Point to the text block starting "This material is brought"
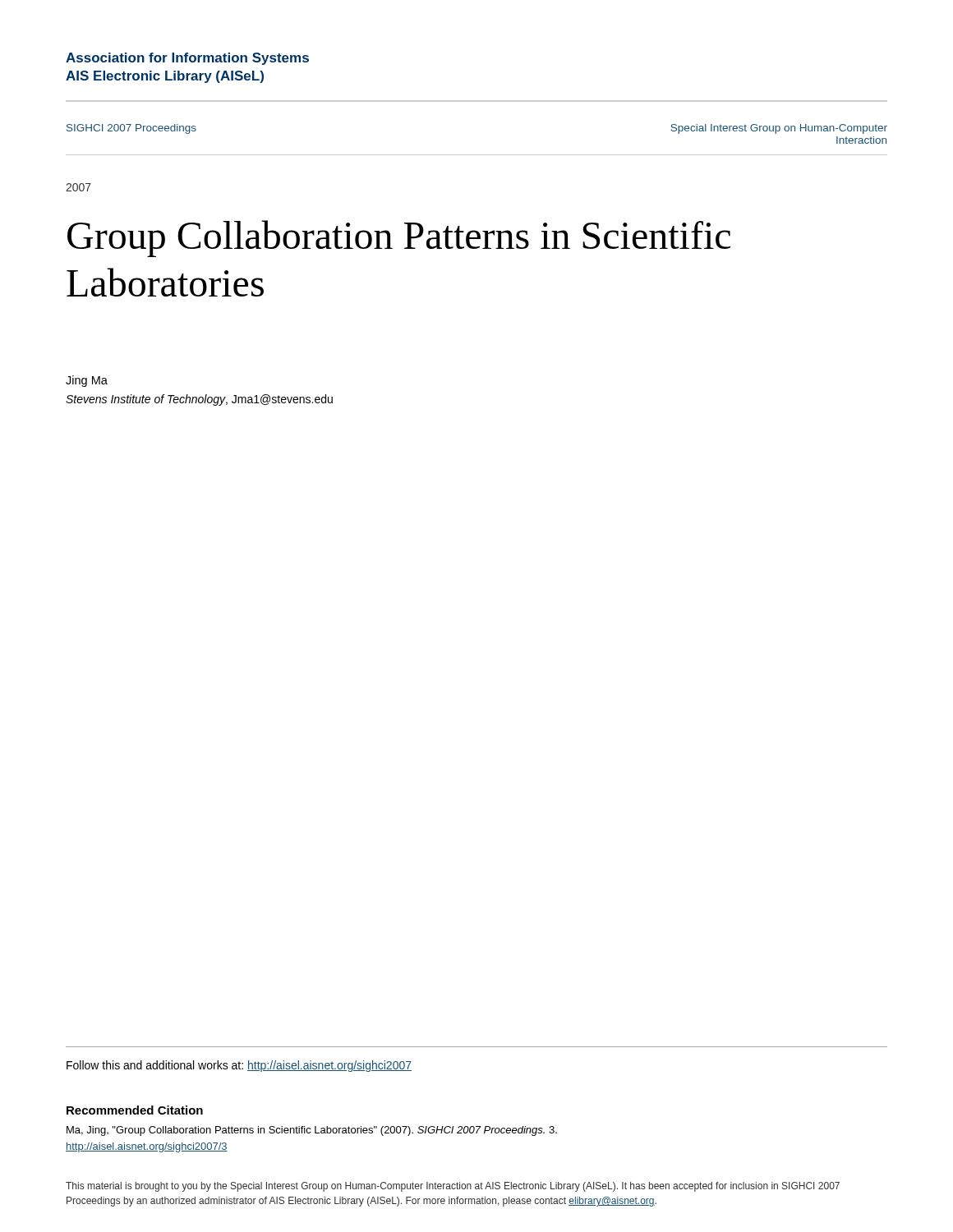This screenshot has height=1232, width=953. (453, 1194)
